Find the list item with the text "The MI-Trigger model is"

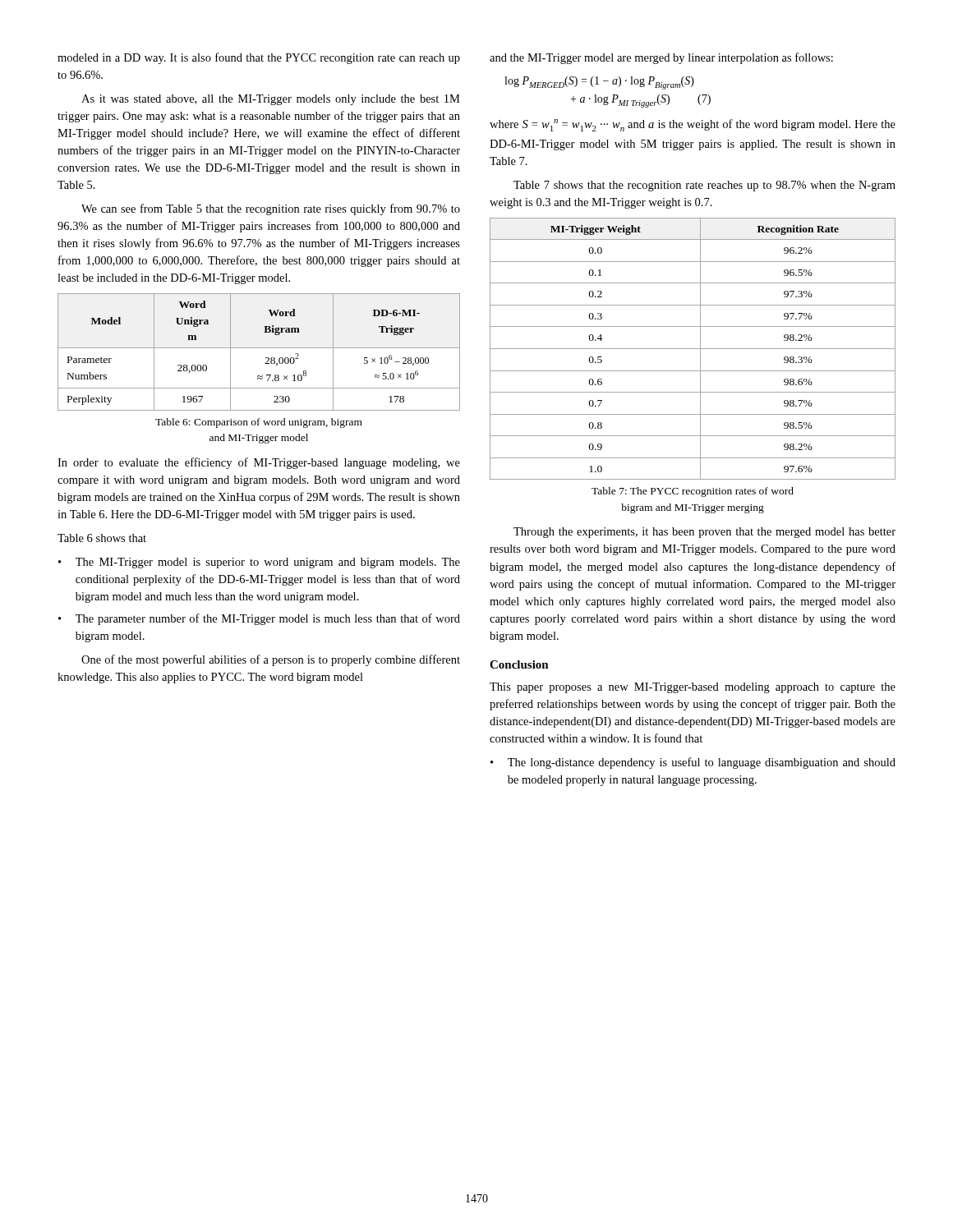[x=268, y=579]
